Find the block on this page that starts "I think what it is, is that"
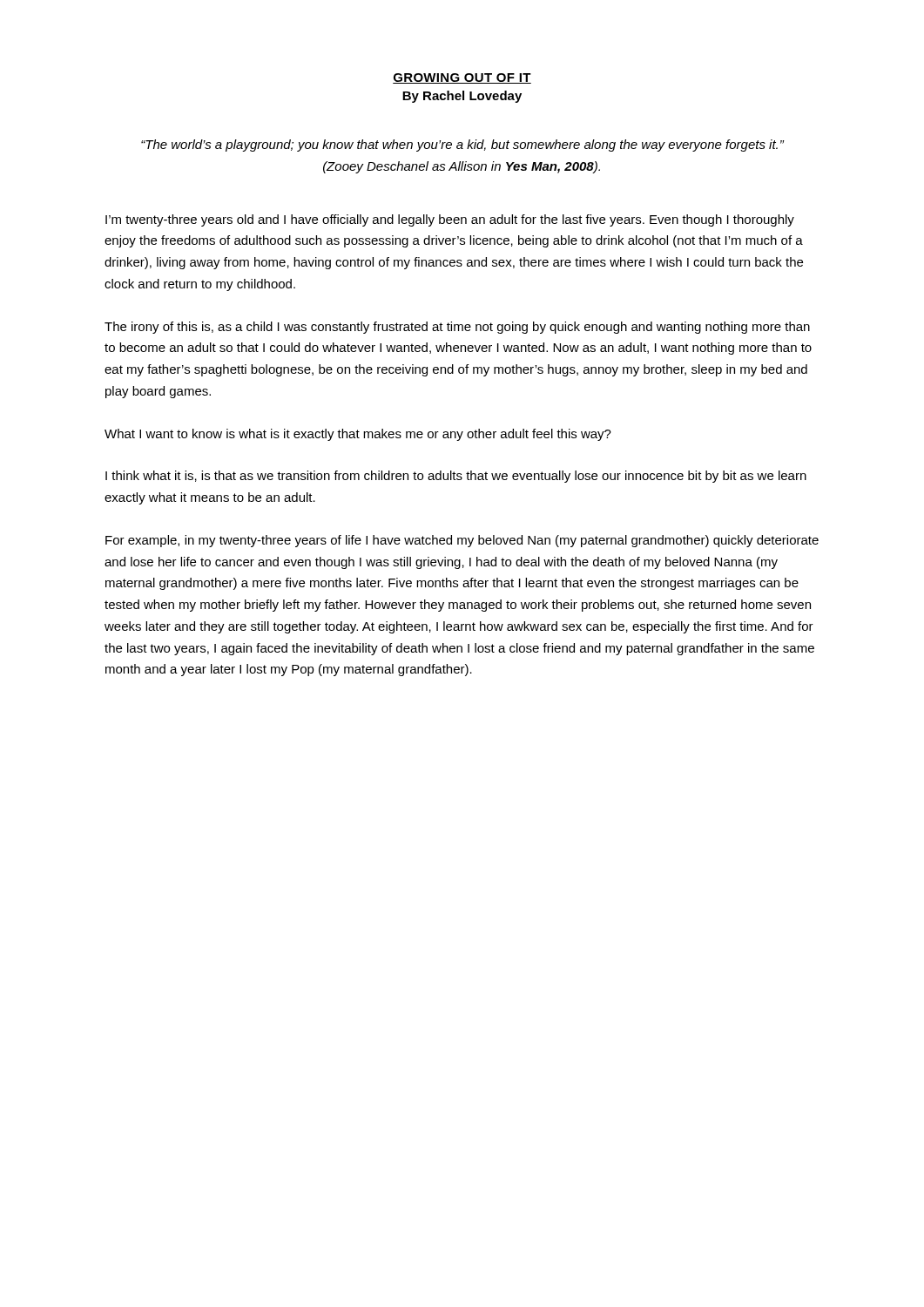This screenshot has height=1307, width=924. [x=456, y=486]
